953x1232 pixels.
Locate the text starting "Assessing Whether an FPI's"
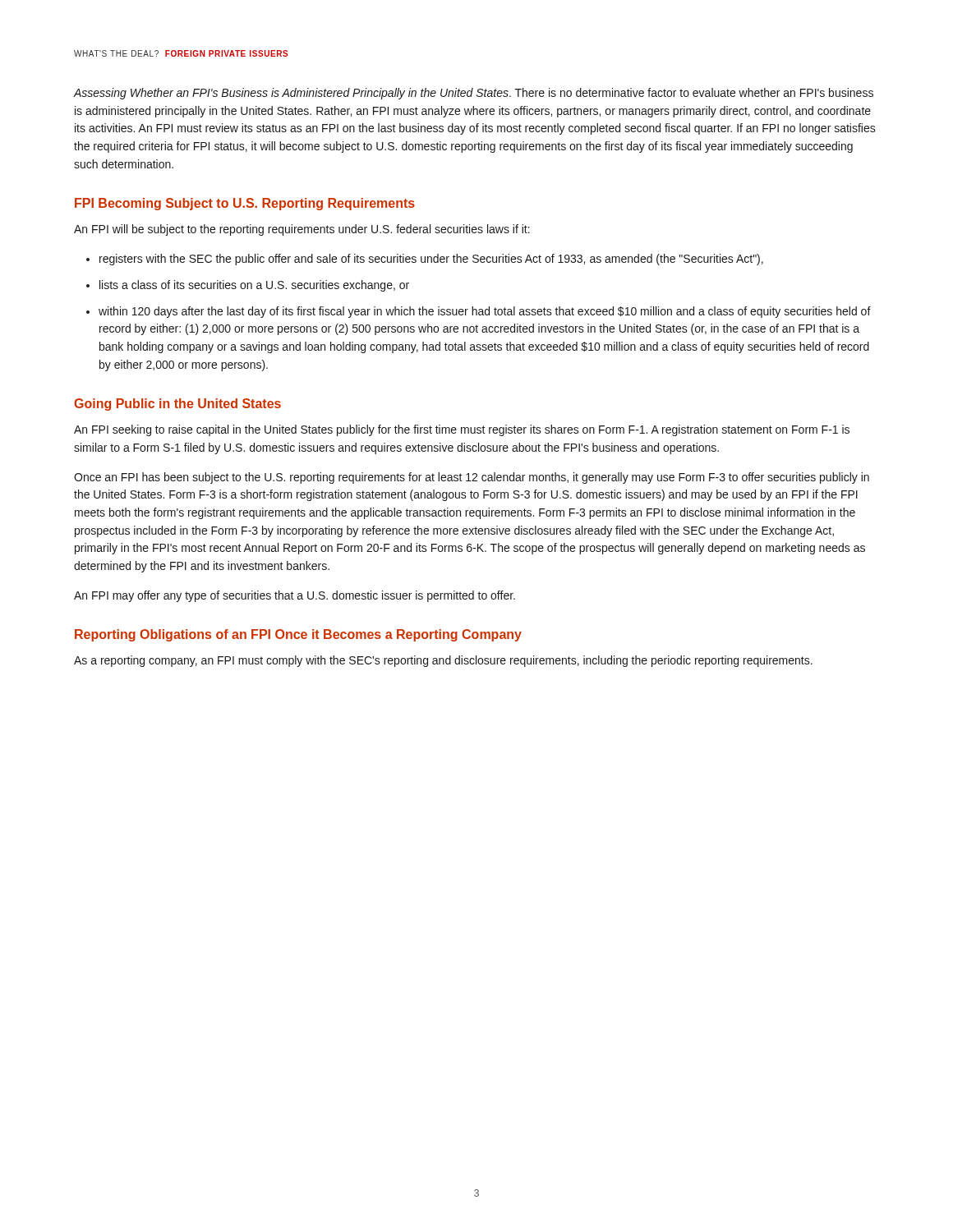coord(475,128)
